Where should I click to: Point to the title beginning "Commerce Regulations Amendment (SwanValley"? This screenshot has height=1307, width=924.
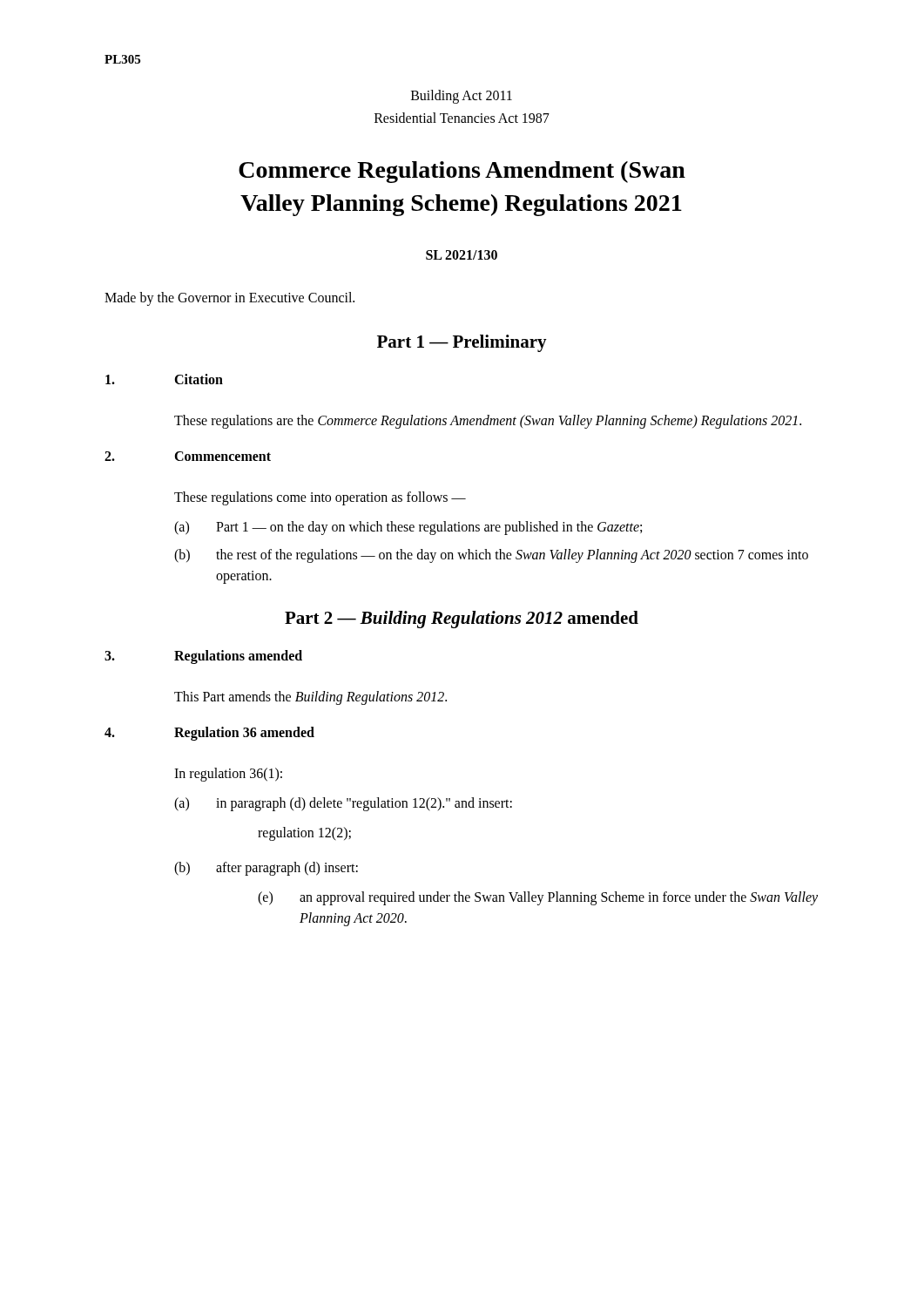(462, 186)
